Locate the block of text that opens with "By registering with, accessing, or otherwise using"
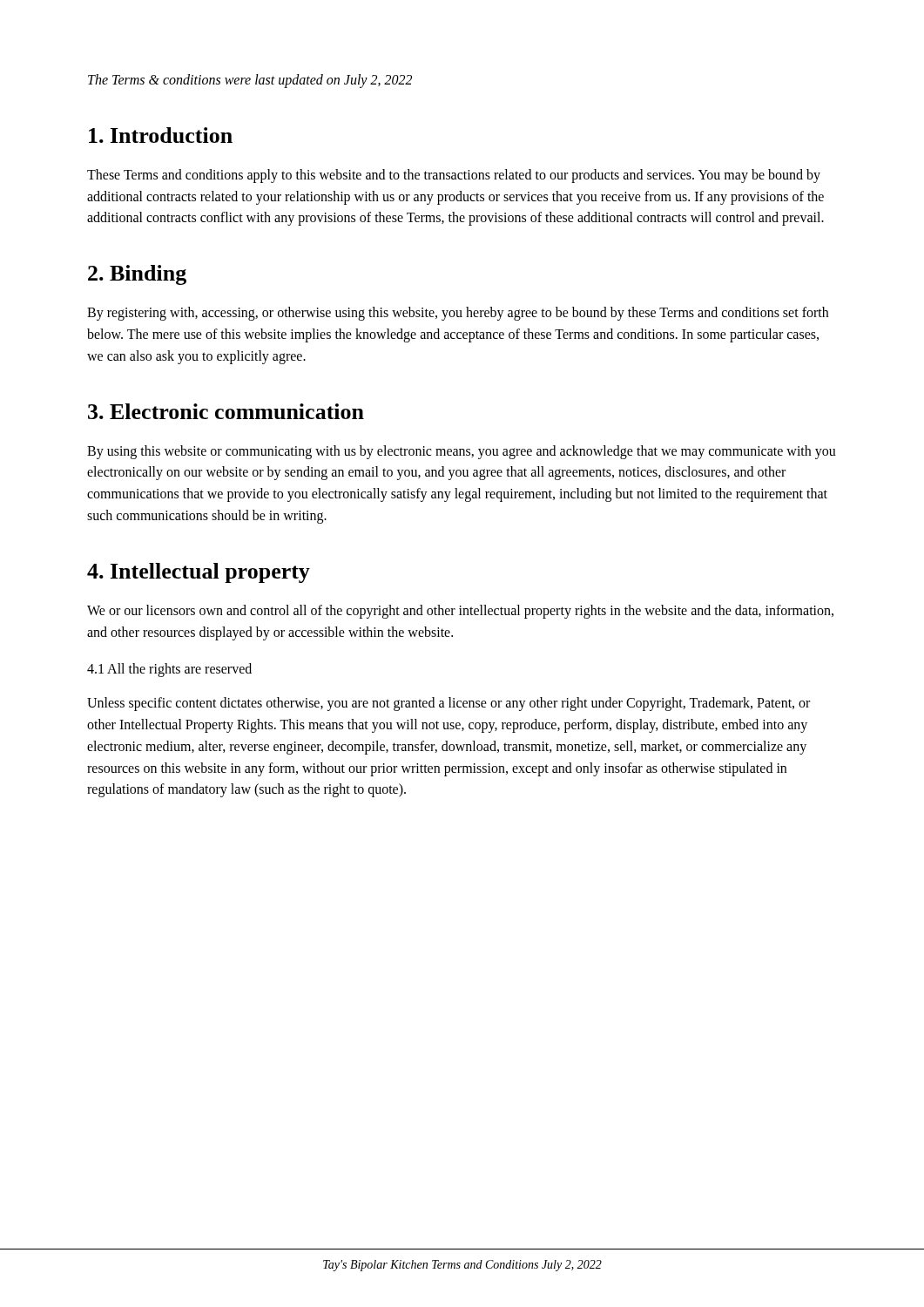Screen dimensions: 1307x924 (x=462, y=335)
